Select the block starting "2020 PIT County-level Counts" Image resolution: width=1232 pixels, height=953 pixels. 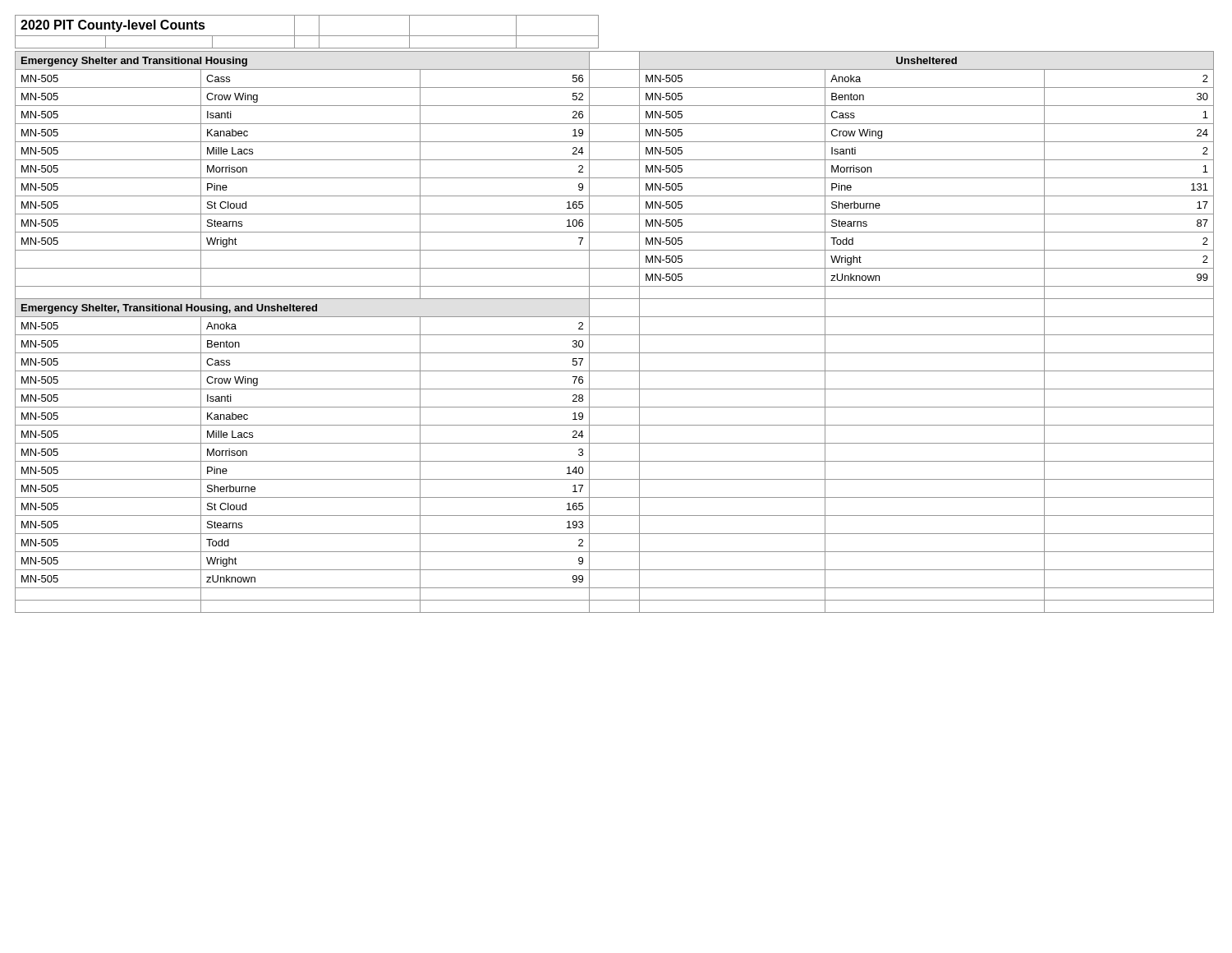[307, 32]
